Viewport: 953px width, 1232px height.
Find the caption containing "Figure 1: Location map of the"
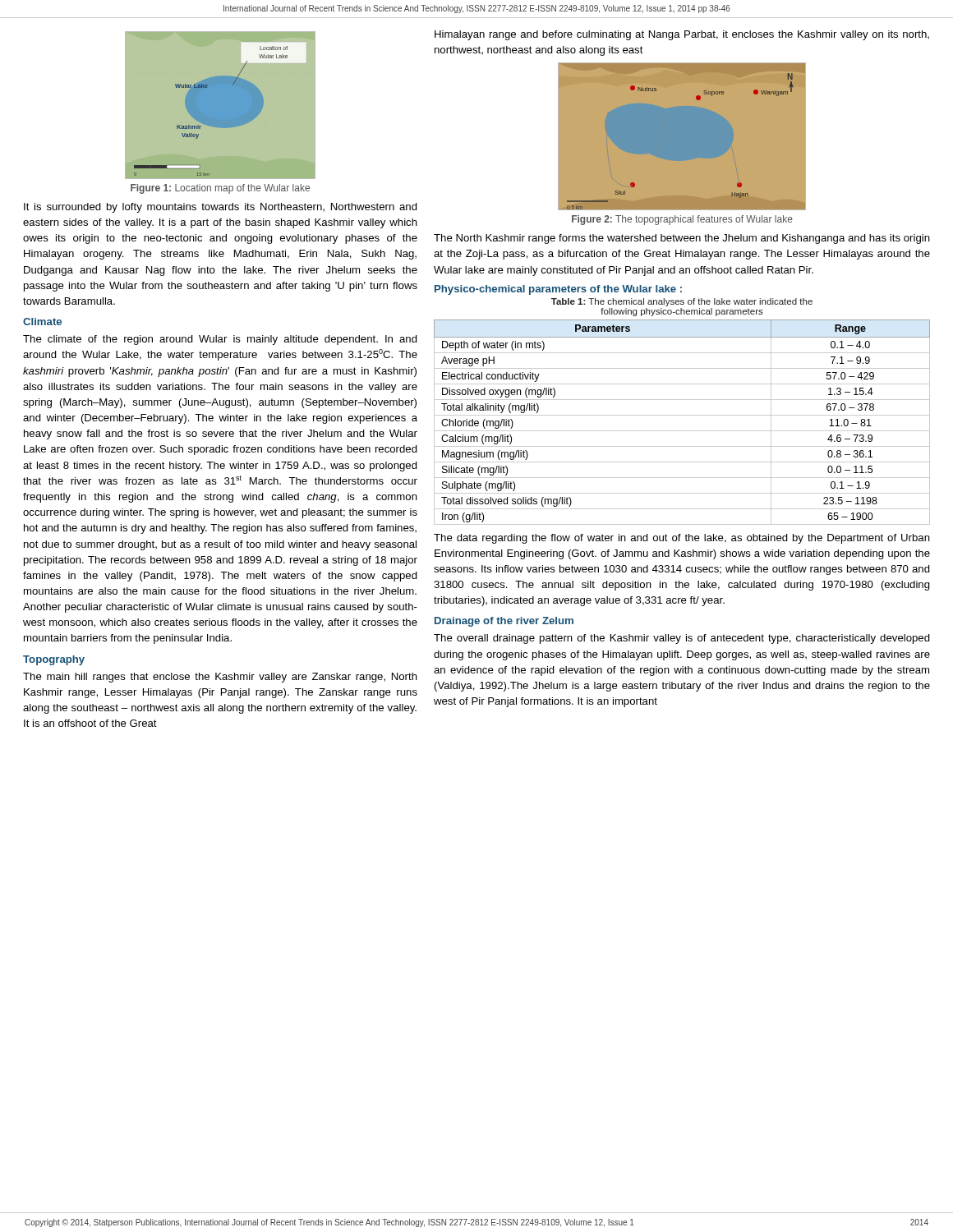click(220, 188)
